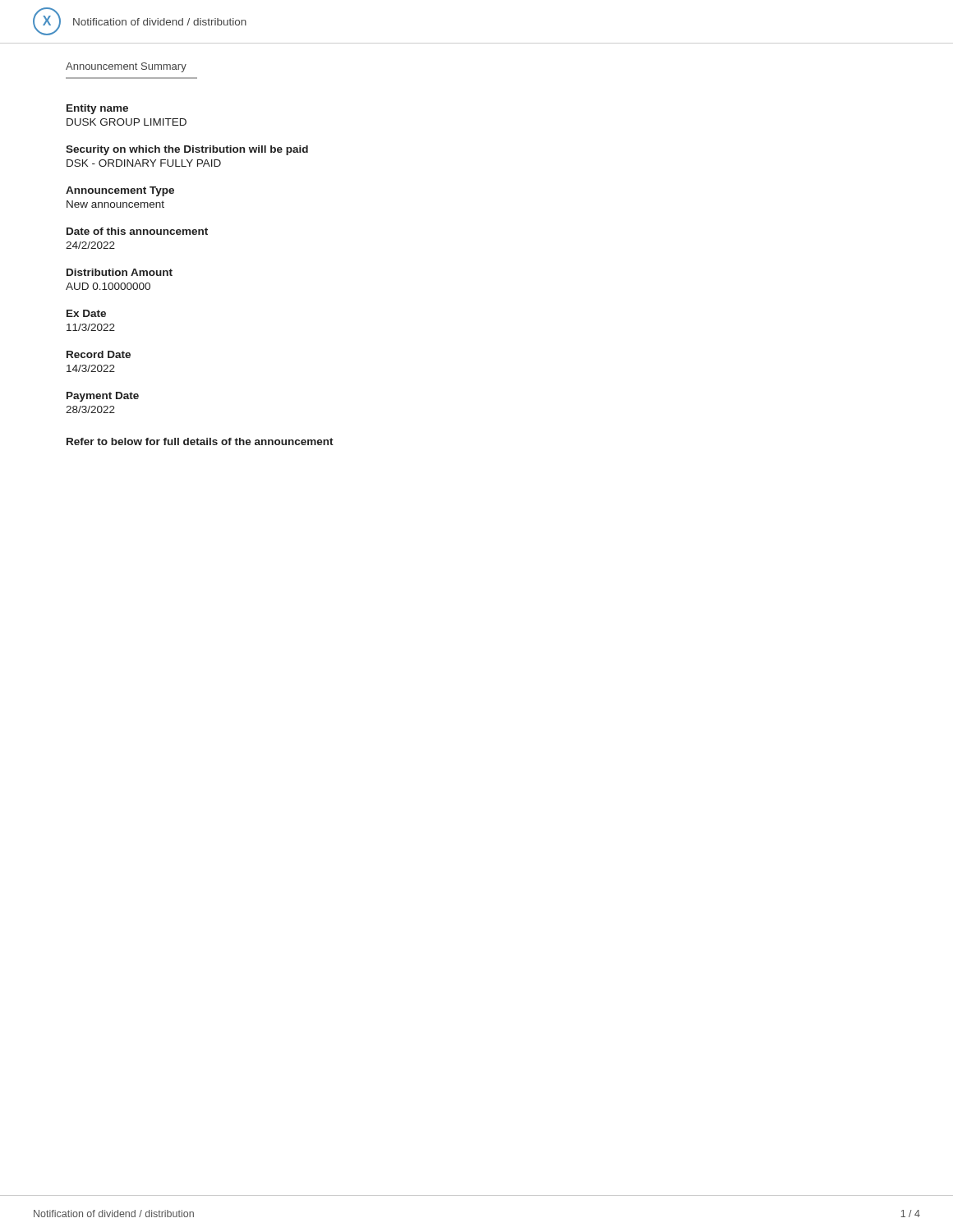Navigate to the block starting "Payment Date 28/3/2022"

(x=103, y=397)
